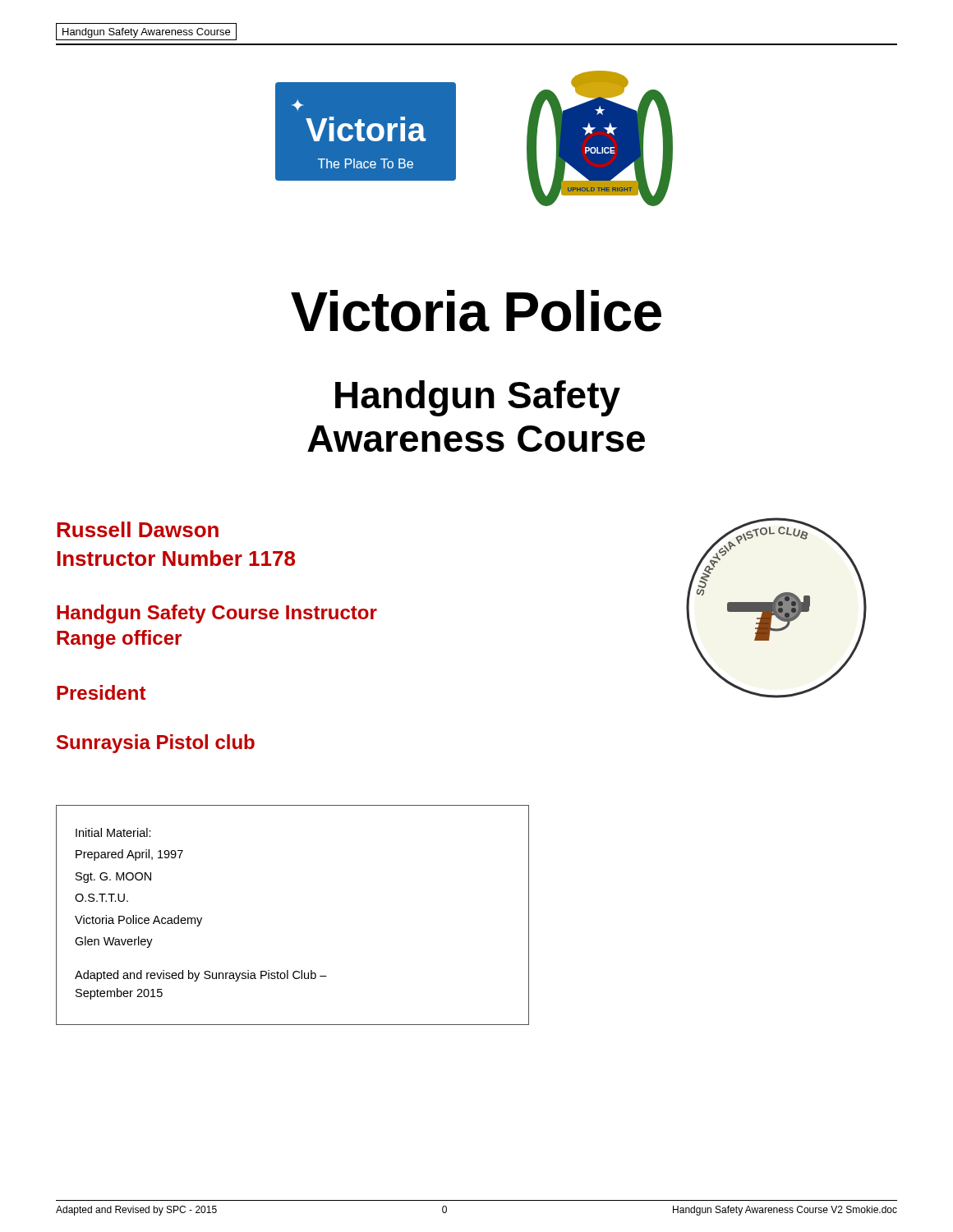Find the text with the text "Handgun Safety Course InstructorRange officer"
This screenshot has height=1232, width=953.
[216, 625]
